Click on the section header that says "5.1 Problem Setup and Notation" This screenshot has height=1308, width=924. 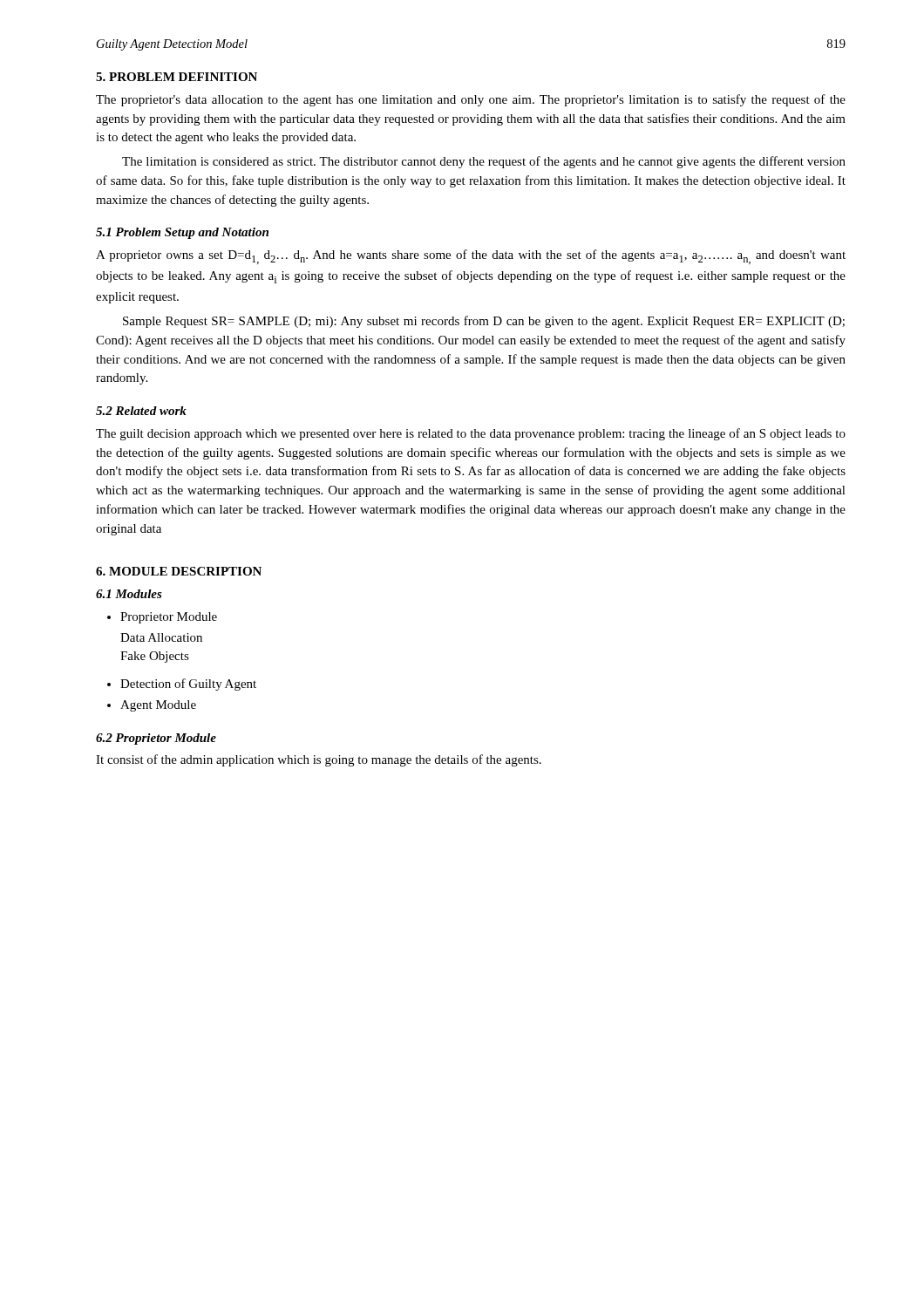(182, 233)
